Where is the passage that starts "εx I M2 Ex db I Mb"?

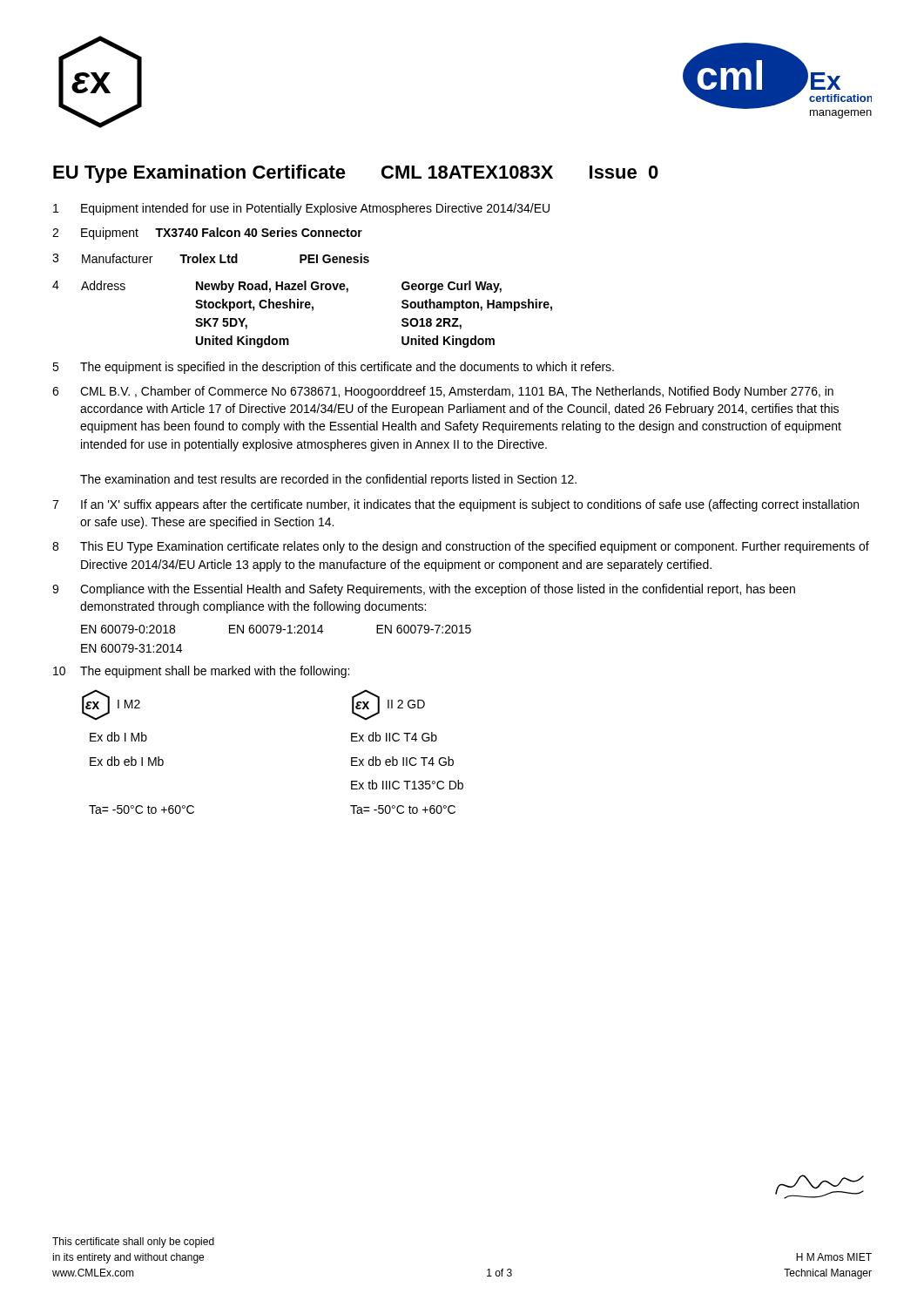(x=95, y=704)
